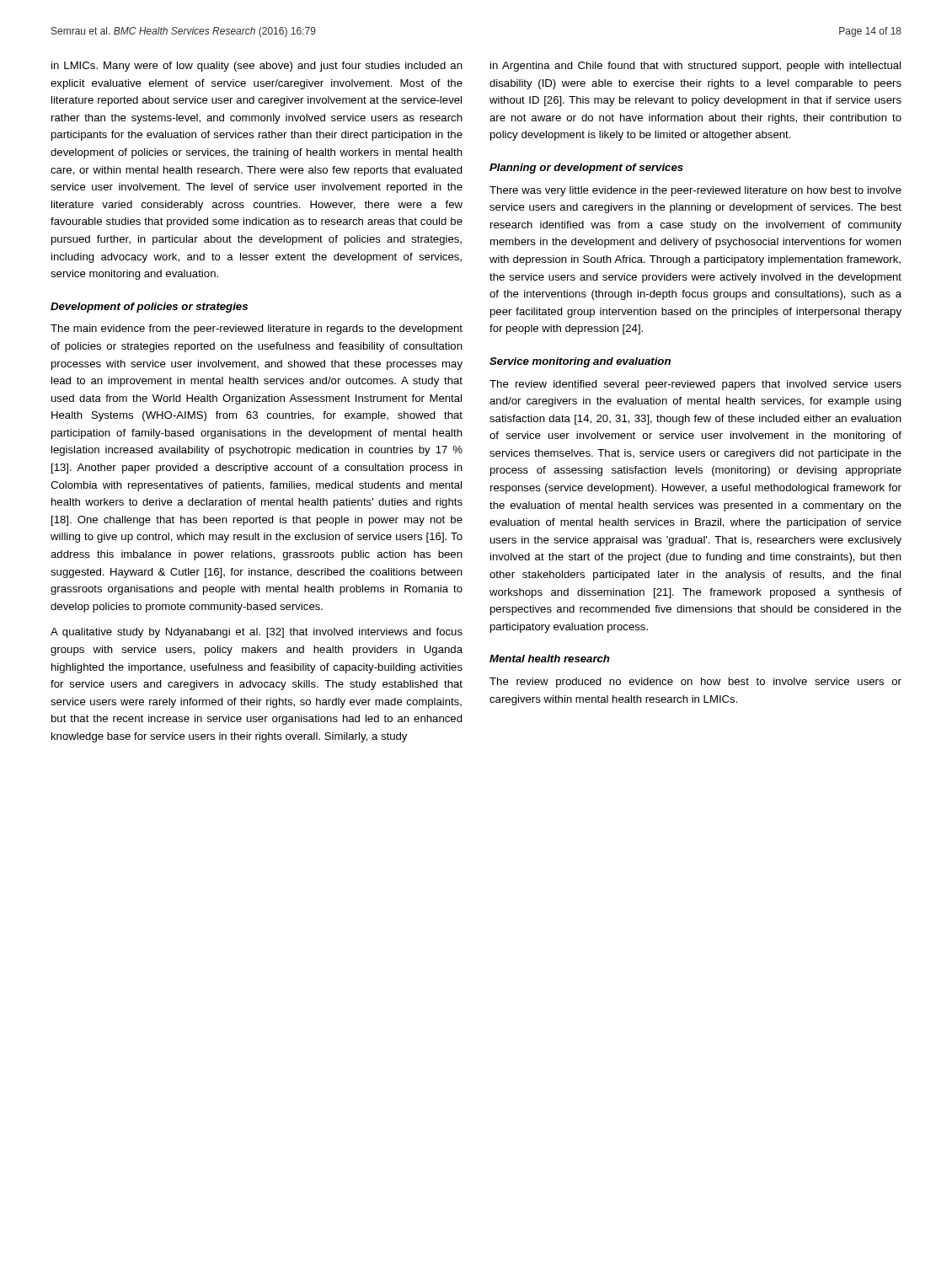The image size is (952, 1264).
Task: Locate the text block that says "The review produced no evidence on"
Action: [x=695, y=691]
